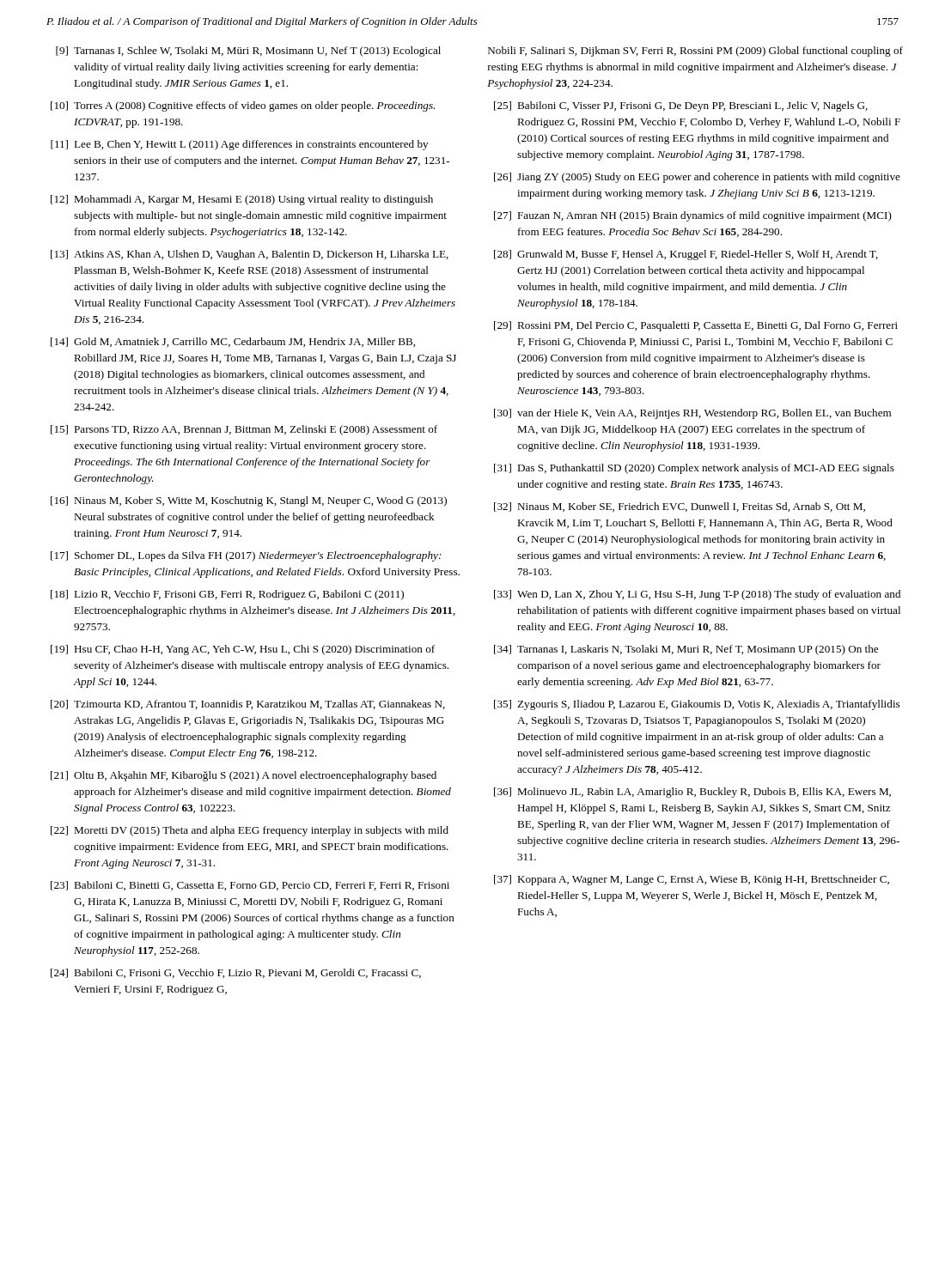Point to the block beginning "[25] Babiloni C, Visser PJ, Frisoni G,"
This screenshot has width=945, height=1288.
[x=694, y=130]
